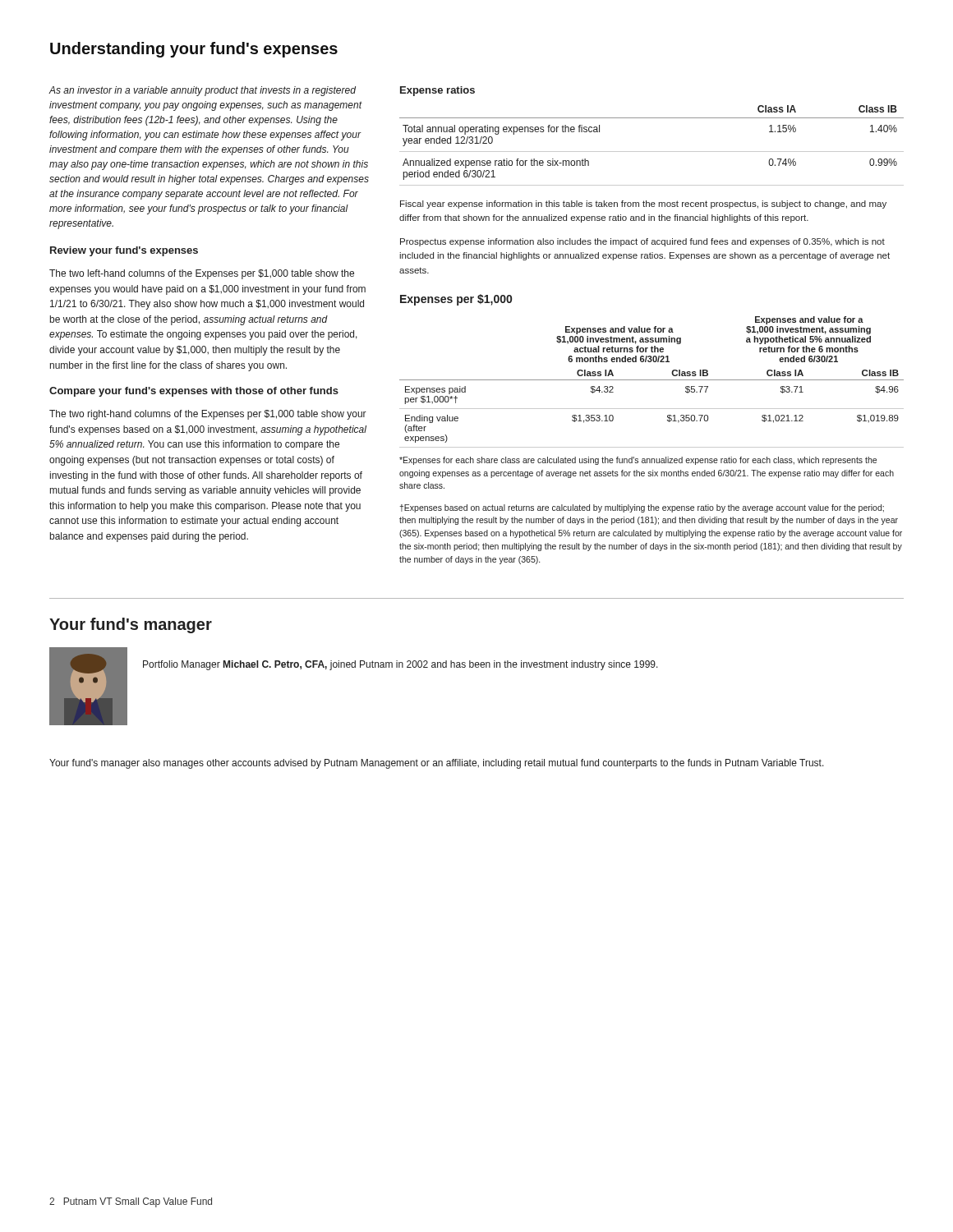Find the section header on this page that starts "Compare your fund's expenses"
The image size is (953, 1232).
209,391
